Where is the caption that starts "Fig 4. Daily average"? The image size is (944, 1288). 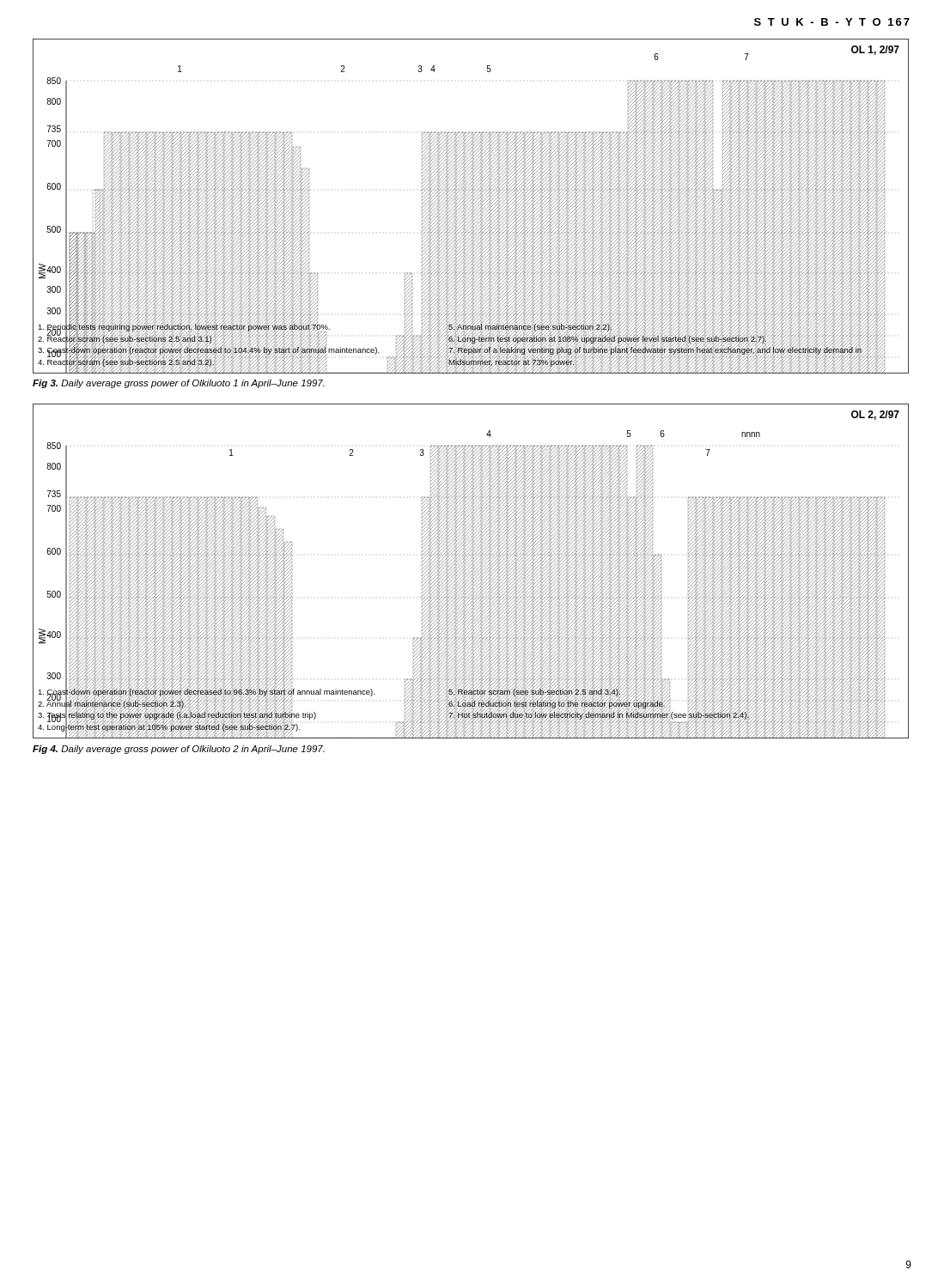tap(179, 749)
